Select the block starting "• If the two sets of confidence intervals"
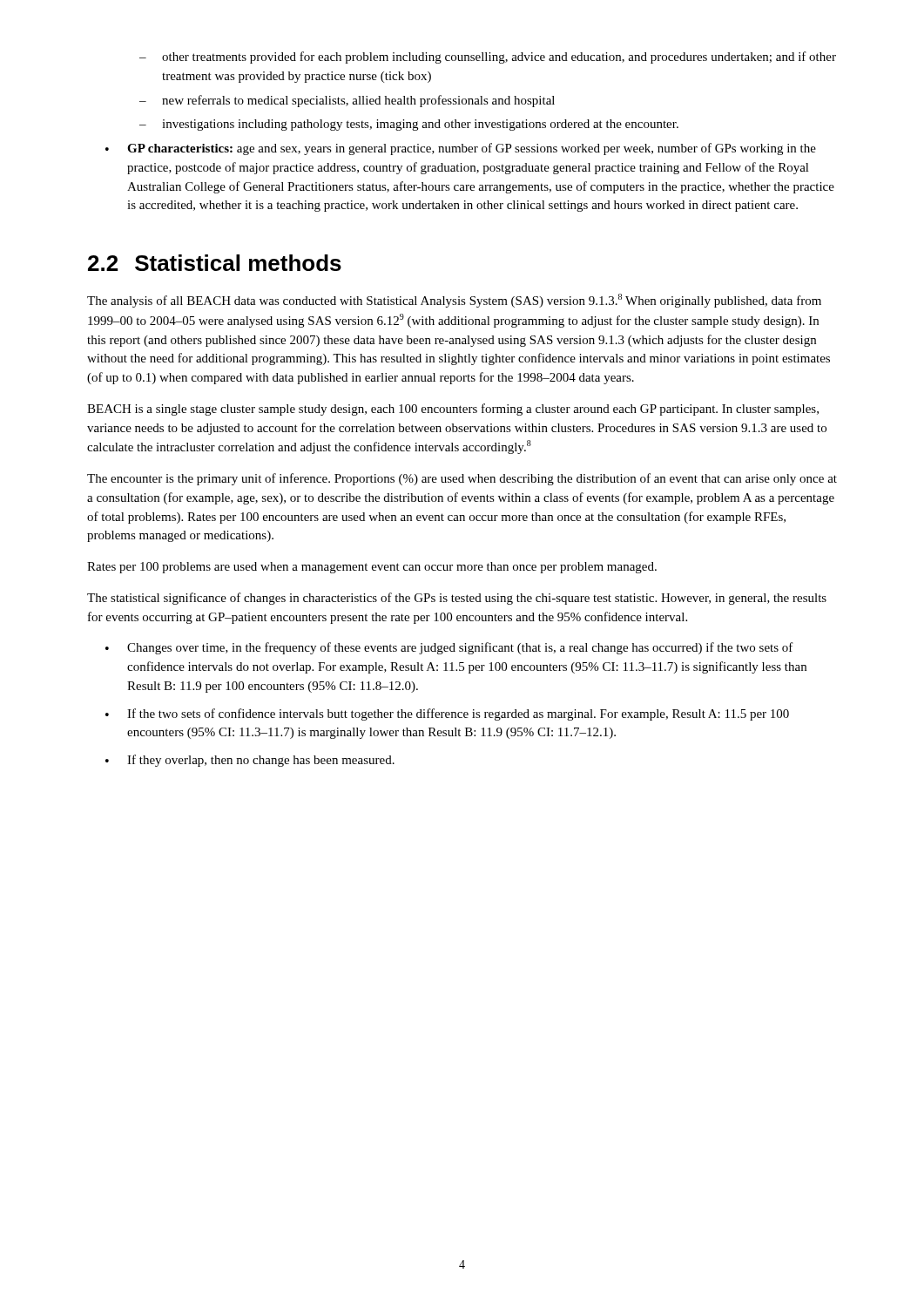This screenshot has height=1307, width=924. click(471, 723)
